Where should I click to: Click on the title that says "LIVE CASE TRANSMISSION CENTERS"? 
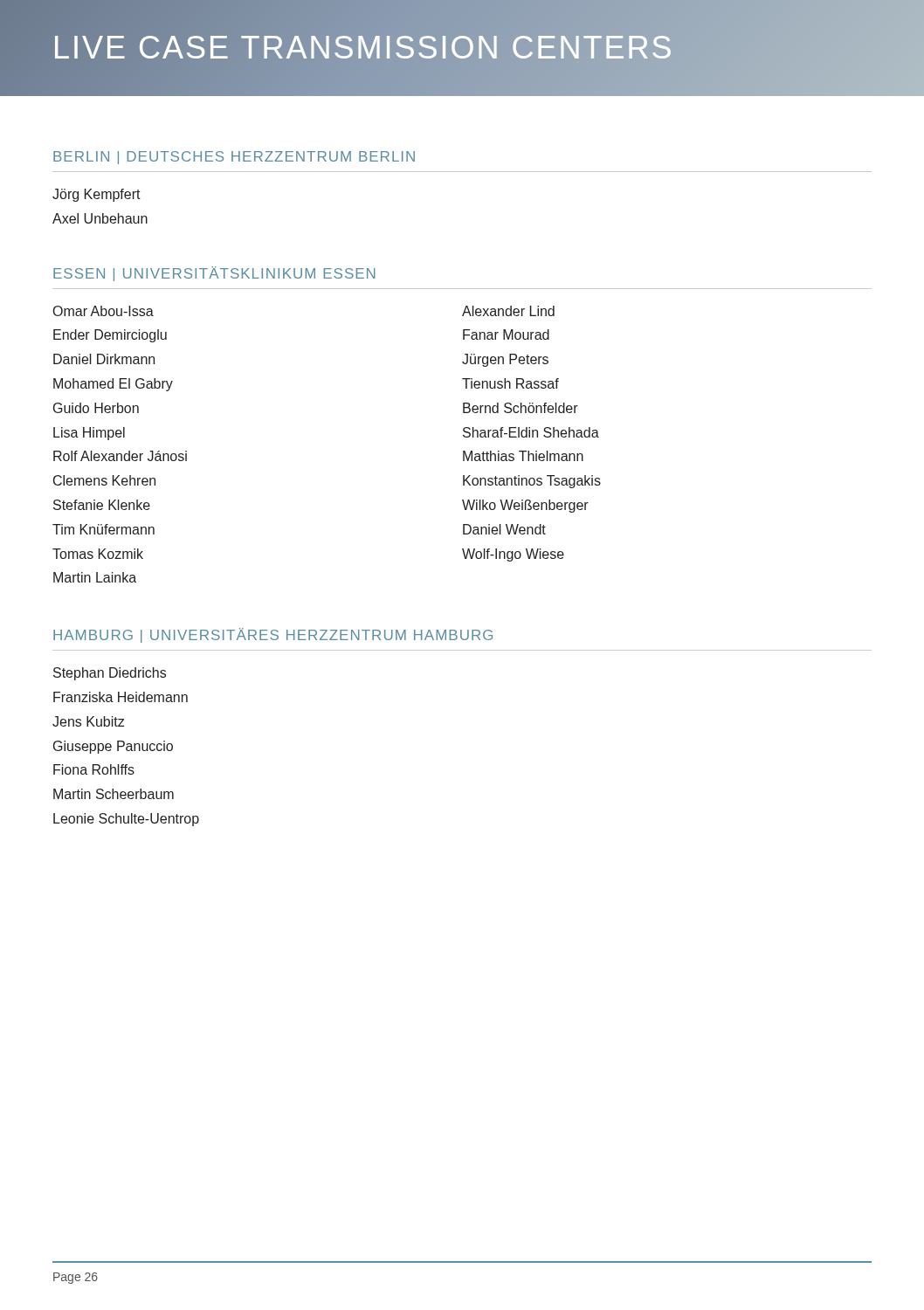[x=337, y=48]
